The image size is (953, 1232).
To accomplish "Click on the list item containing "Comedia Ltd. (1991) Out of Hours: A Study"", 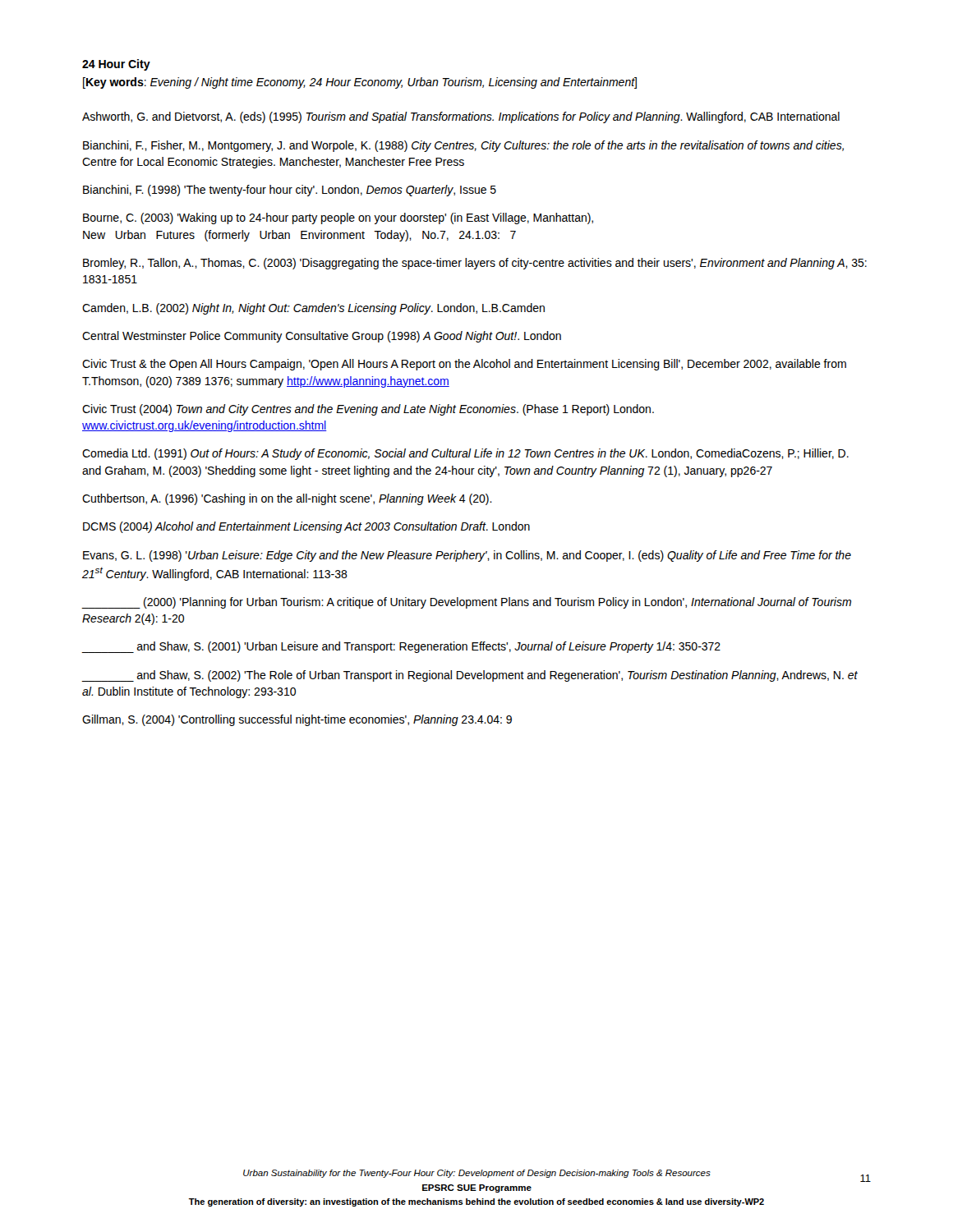I will click(x=466, y=462).
